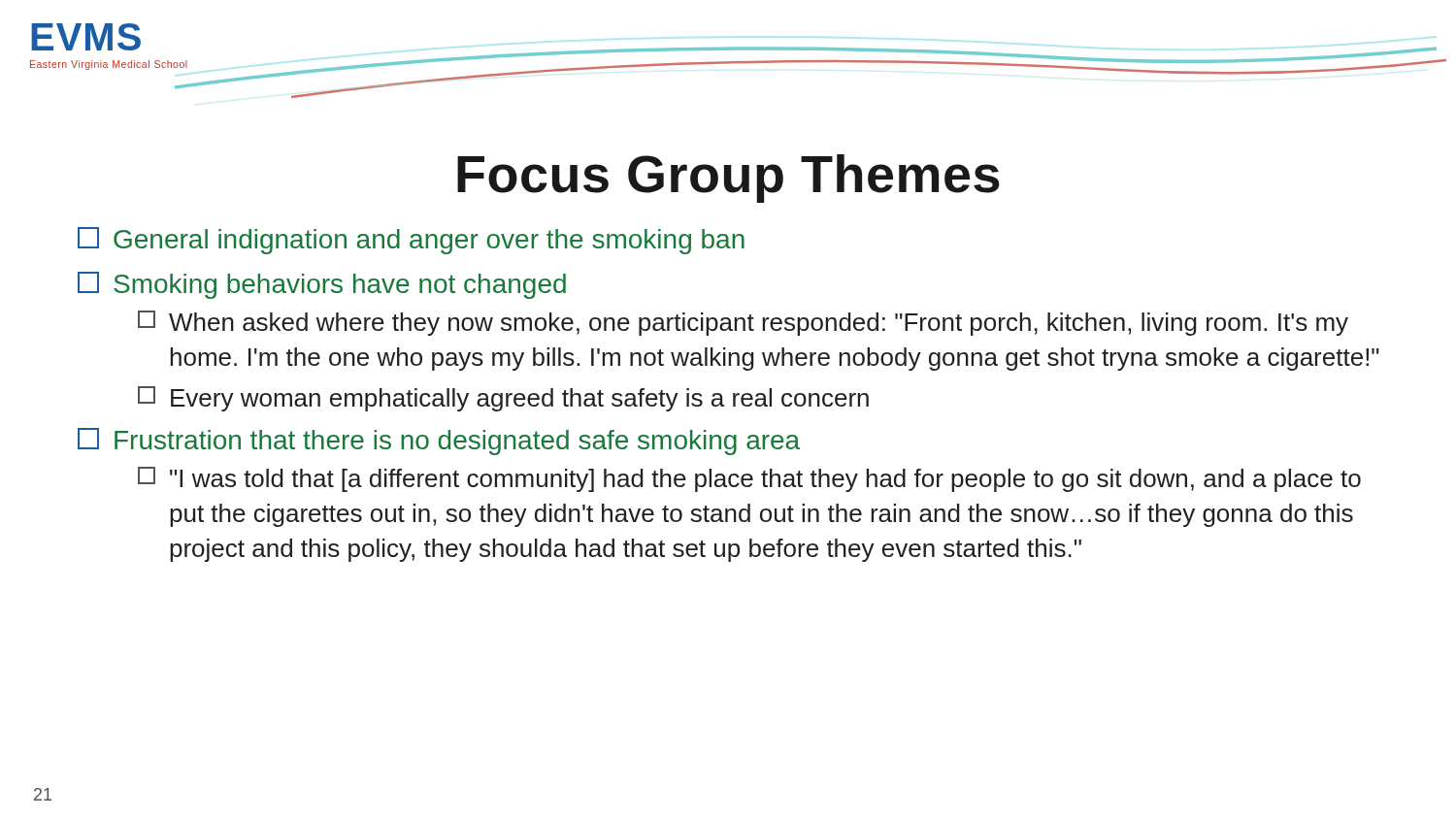Navigate to the block starting "Every woman emphatically agreed"
1456x819 pixels.
504,398
